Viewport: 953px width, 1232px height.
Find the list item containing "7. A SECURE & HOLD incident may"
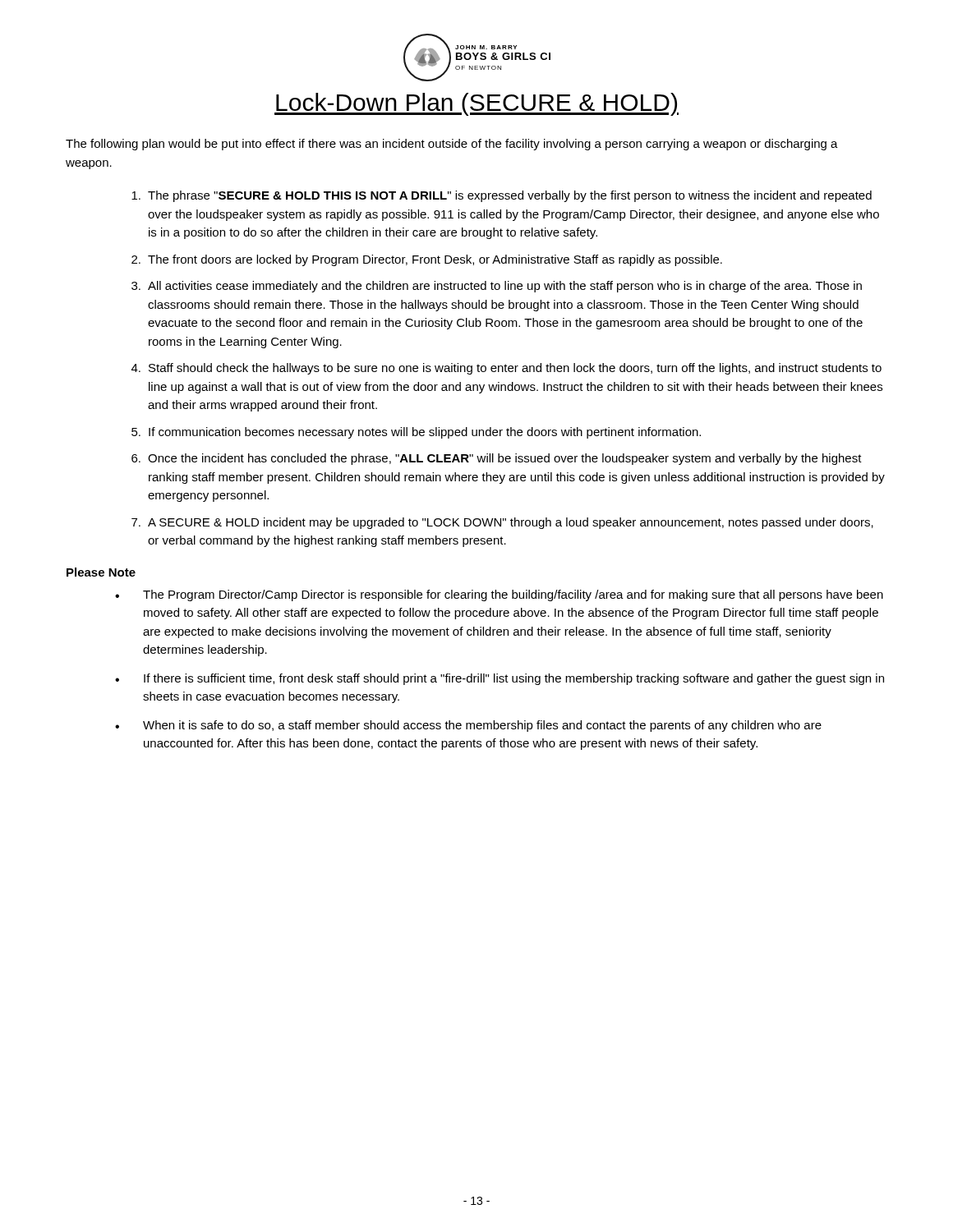pos(501,531)
